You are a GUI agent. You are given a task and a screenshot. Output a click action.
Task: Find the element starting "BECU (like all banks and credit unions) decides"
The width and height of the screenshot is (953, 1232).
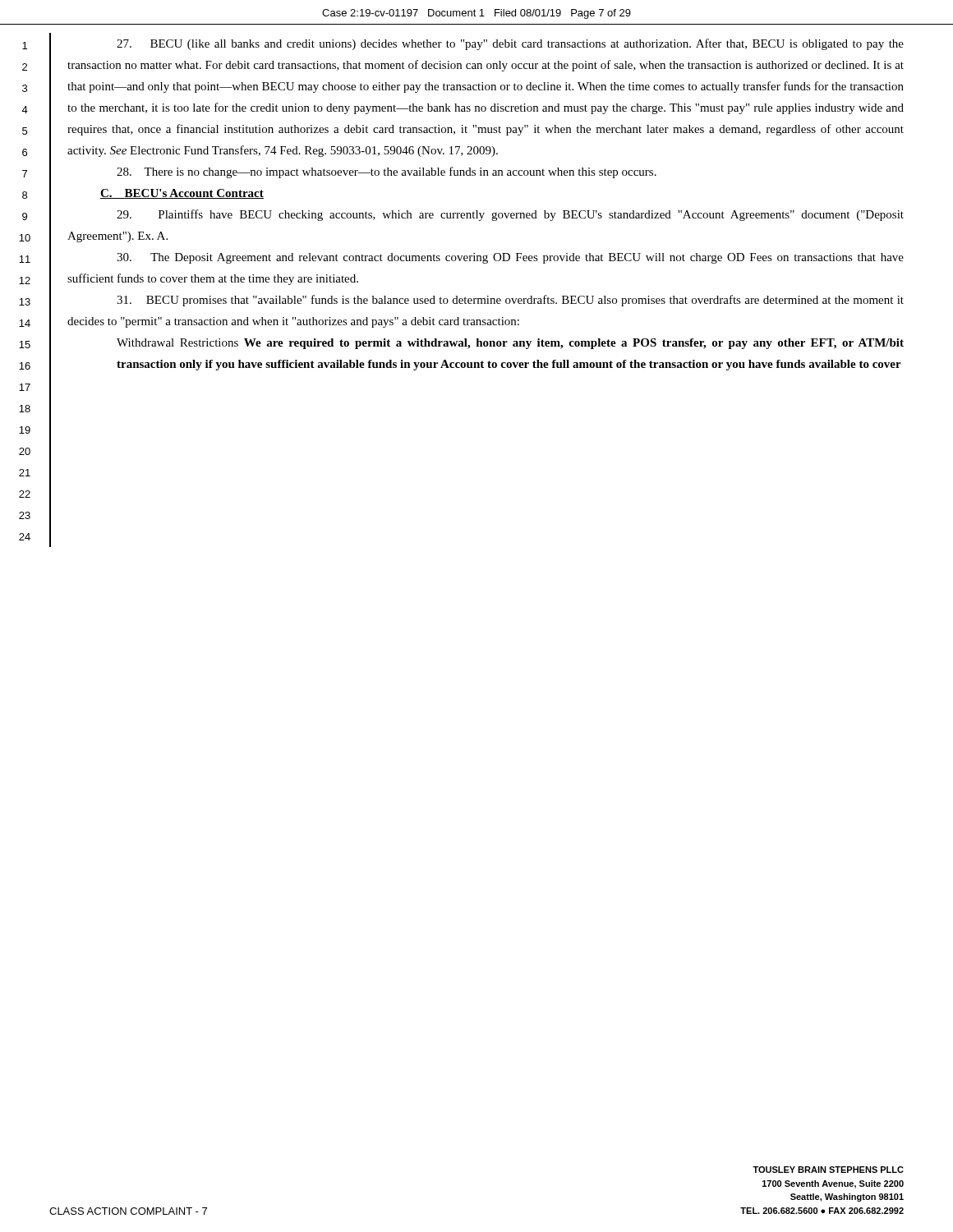click(x=486, y=97)
